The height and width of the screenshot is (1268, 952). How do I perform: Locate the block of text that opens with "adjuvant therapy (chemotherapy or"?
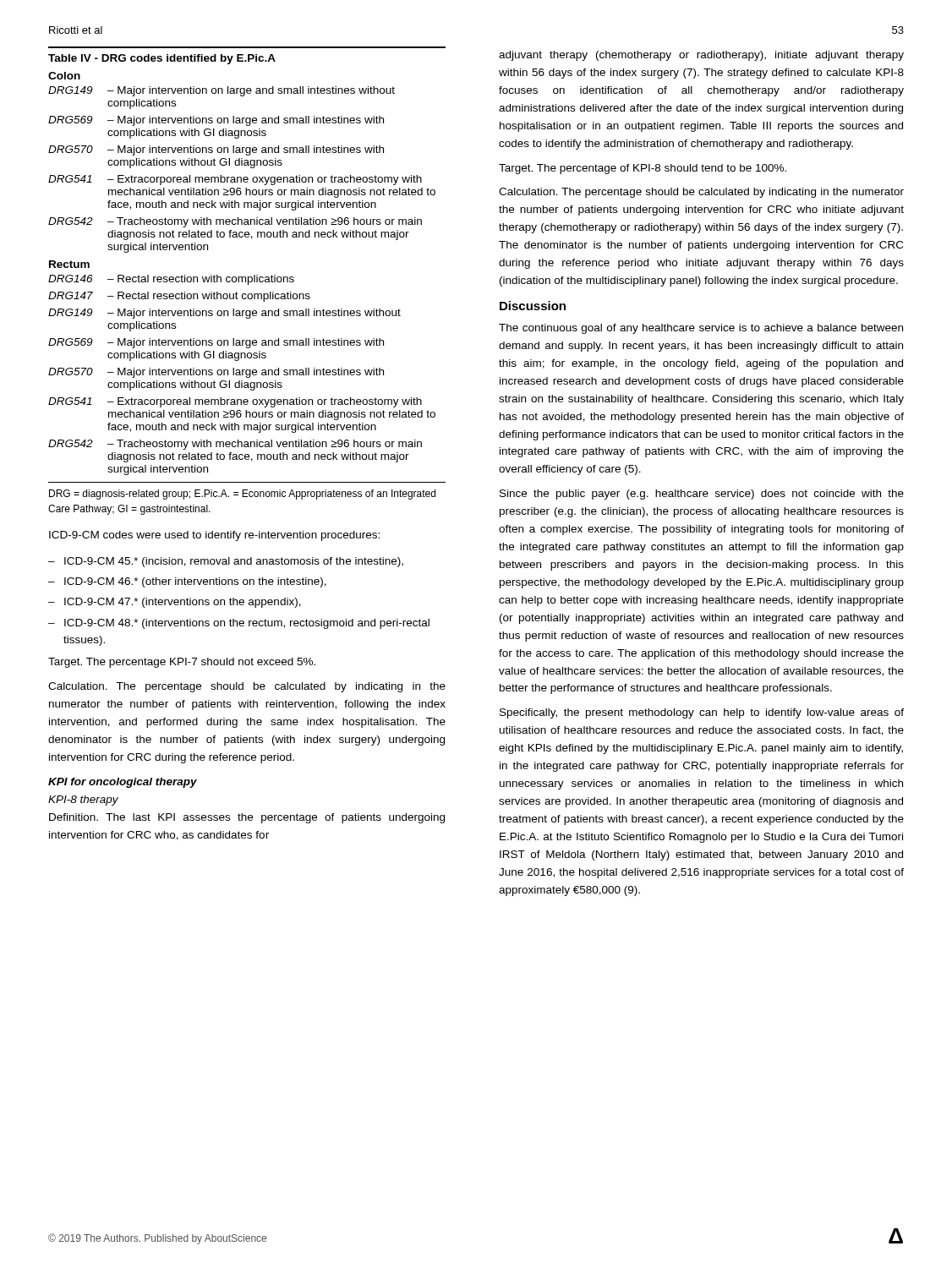point(701,99)
